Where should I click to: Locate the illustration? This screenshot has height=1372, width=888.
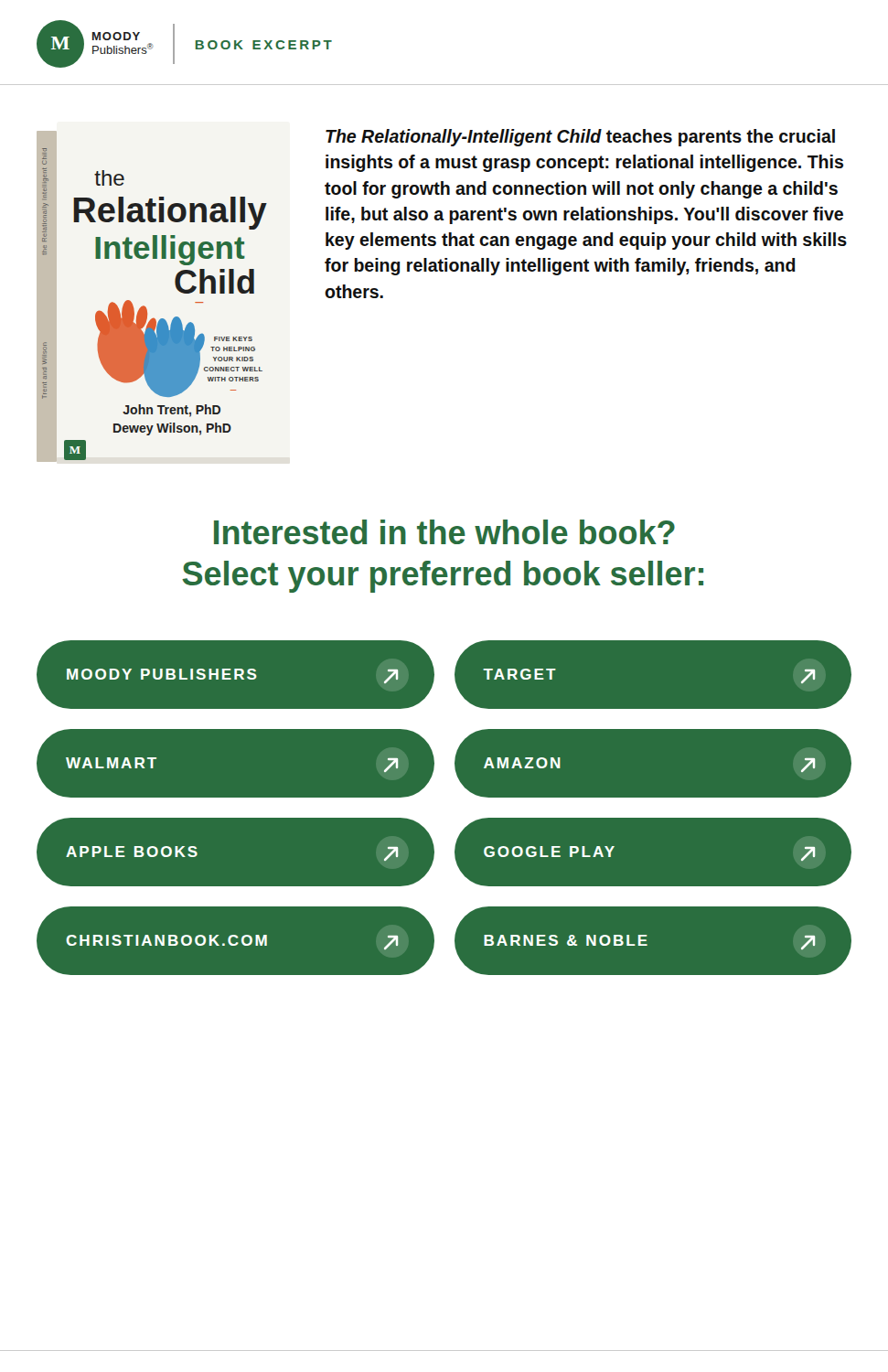(x=167, y=293)
